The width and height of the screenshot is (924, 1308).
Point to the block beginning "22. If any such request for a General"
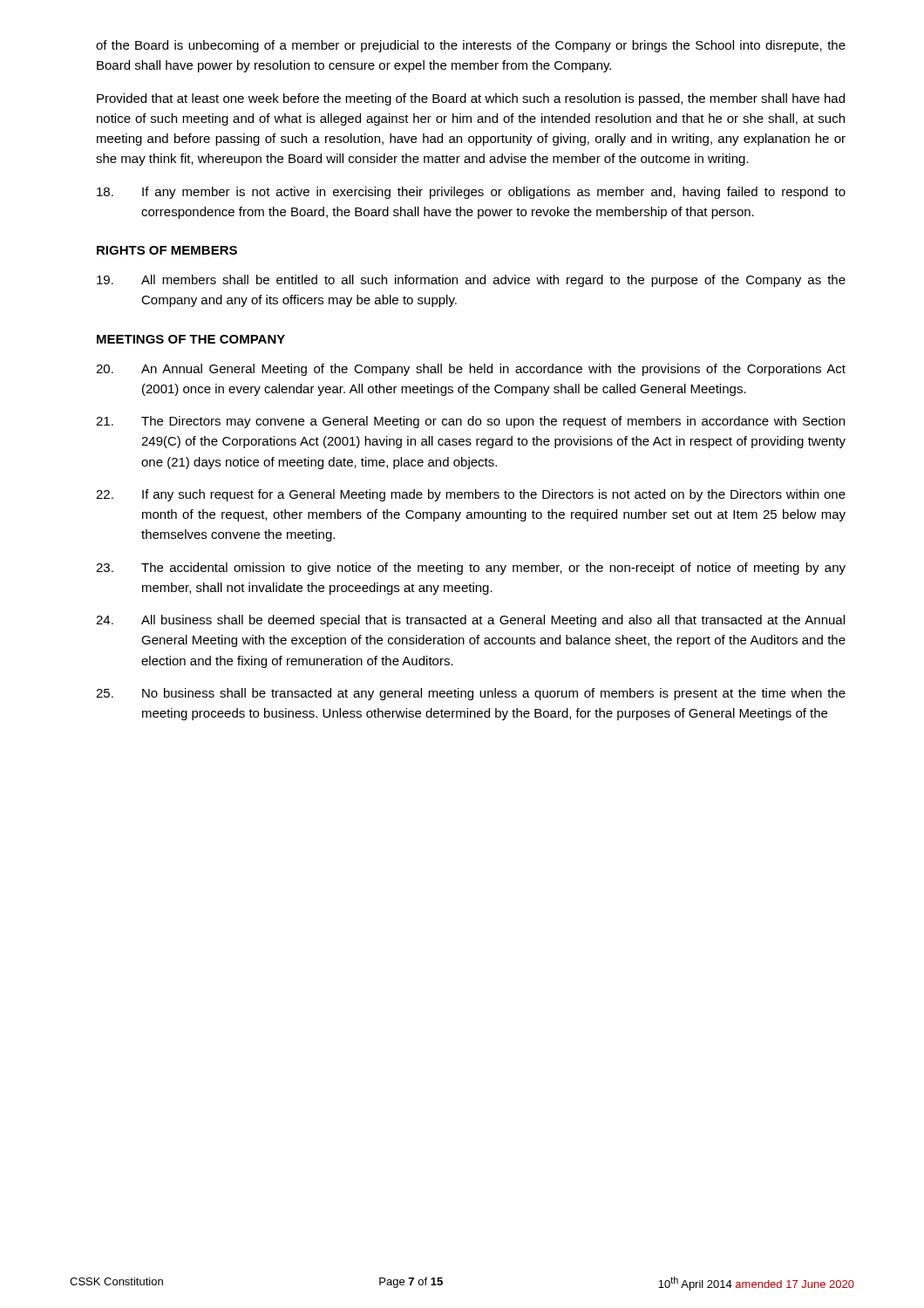point(471,514)
